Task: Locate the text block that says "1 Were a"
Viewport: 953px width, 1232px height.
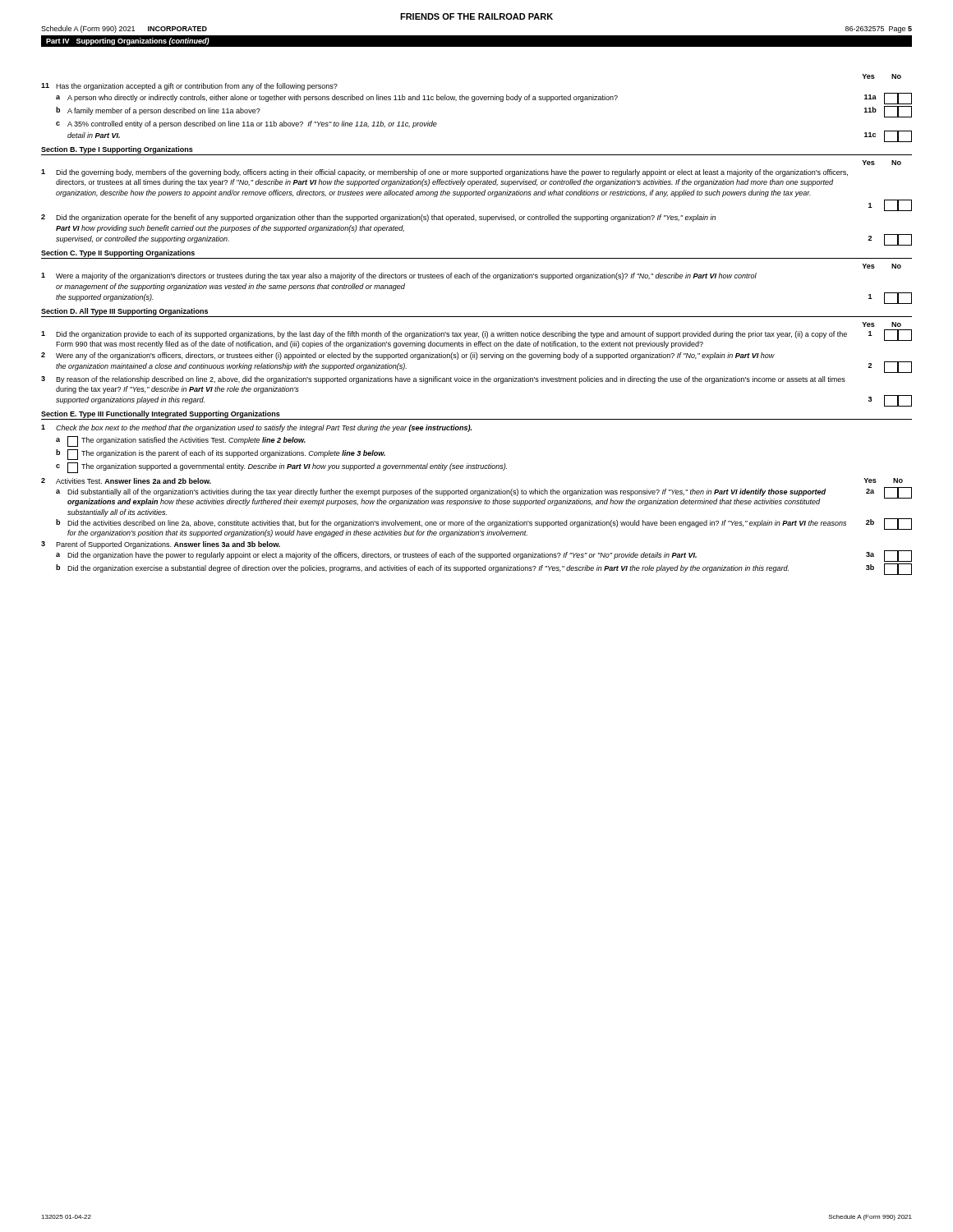Action: (449, 276)
